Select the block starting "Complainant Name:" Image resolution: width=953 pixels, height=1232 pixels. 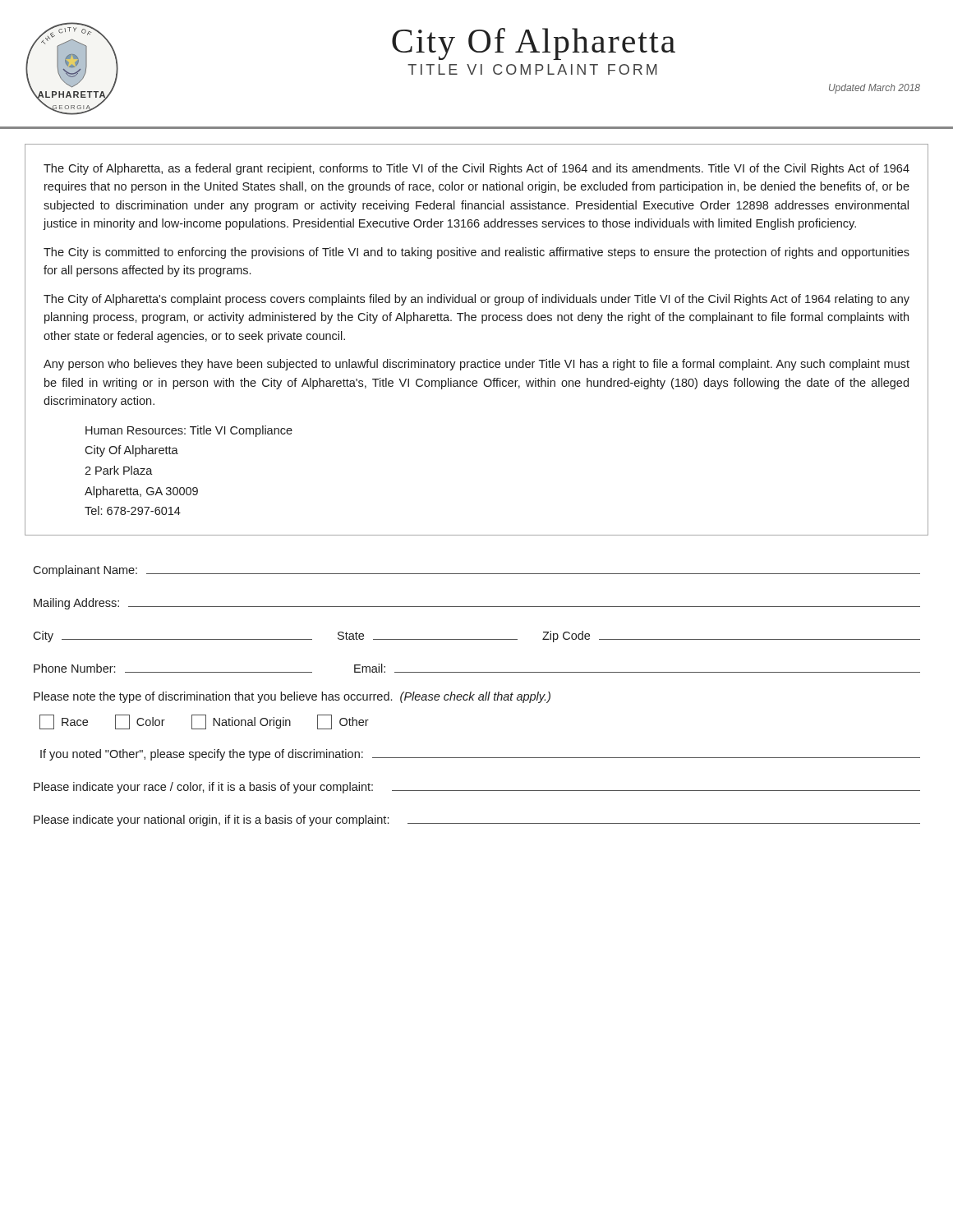pos(476,567)
